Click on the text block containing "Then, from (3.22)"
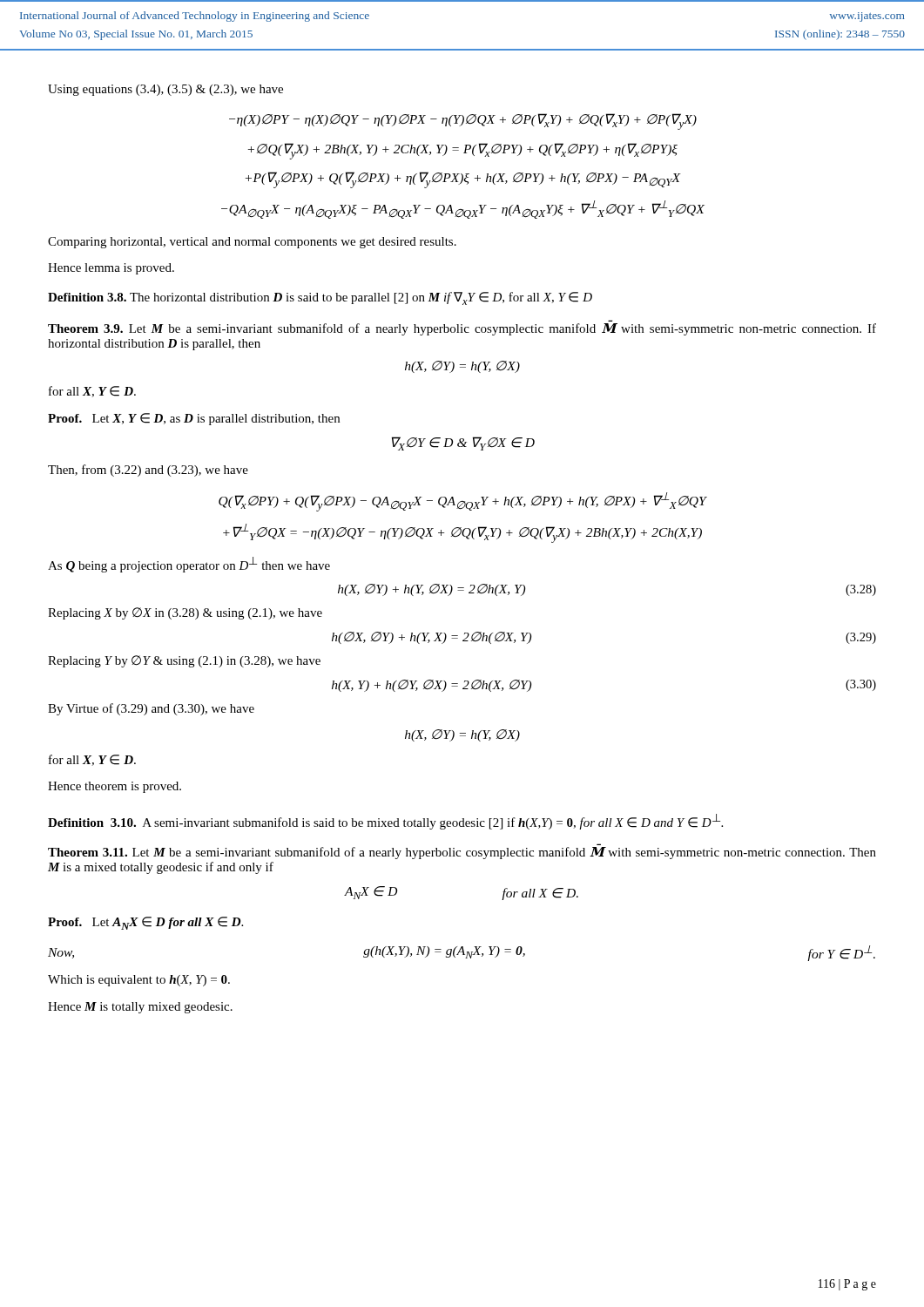The image size is (924, 1307). [148, 469]
